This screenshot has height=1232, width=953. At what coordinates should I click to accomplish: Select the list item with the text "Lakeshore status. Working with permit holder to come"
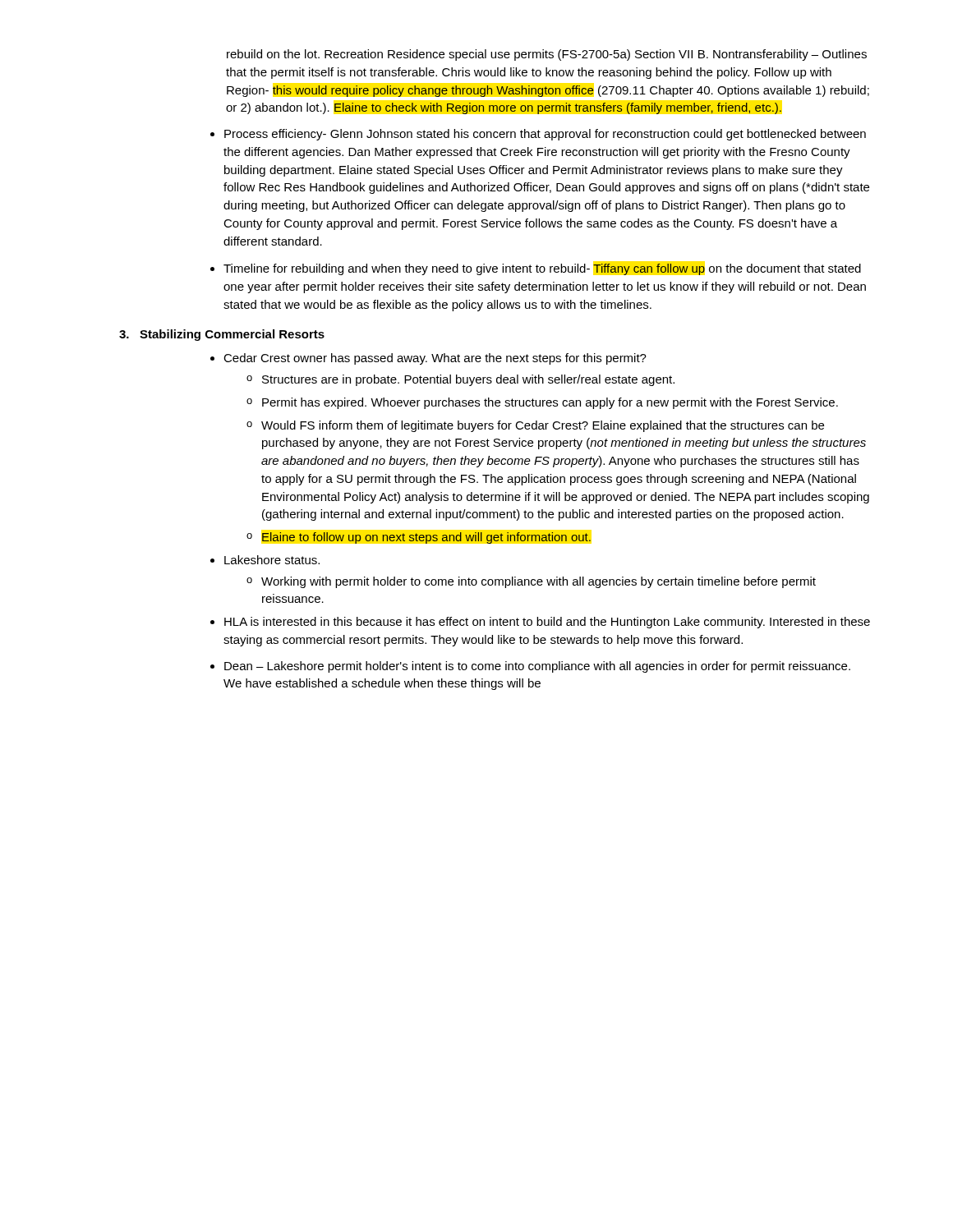[547, 580]
